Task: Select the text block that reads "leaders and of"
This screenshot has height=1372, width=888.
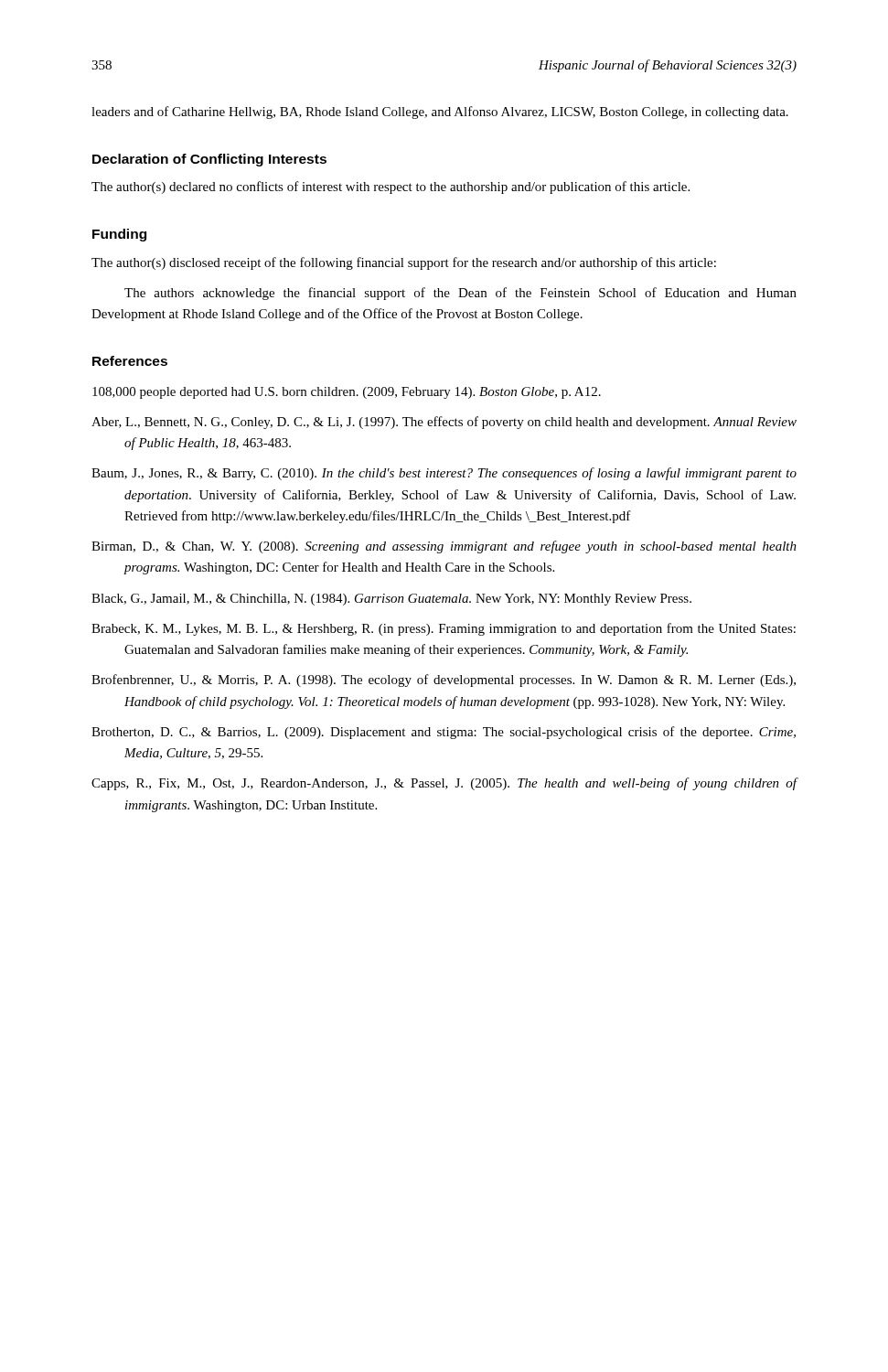Action: pyautogui.click(x=440, y=111)
